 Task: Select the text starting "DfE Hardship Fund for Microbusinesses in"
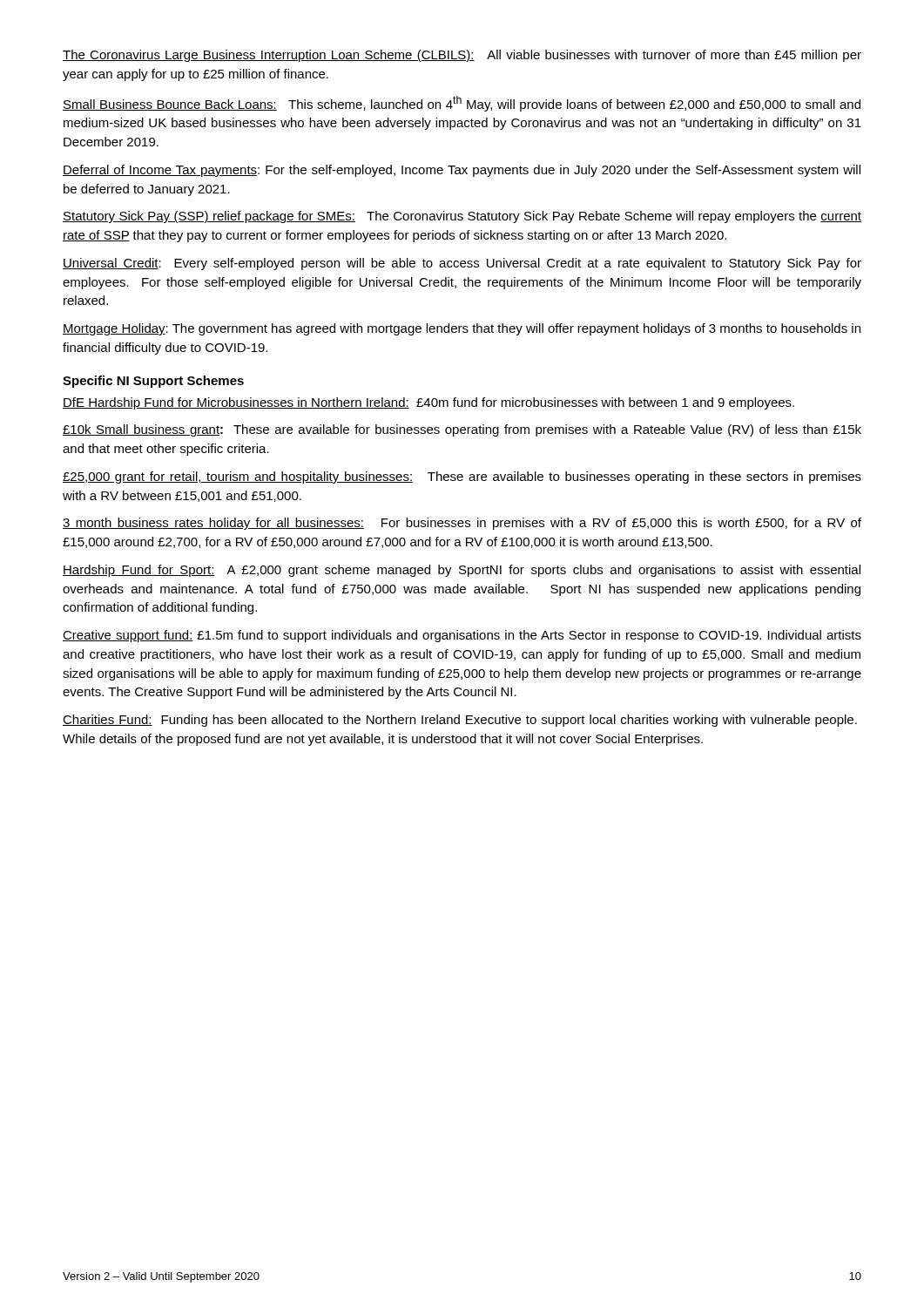(429, 402)
